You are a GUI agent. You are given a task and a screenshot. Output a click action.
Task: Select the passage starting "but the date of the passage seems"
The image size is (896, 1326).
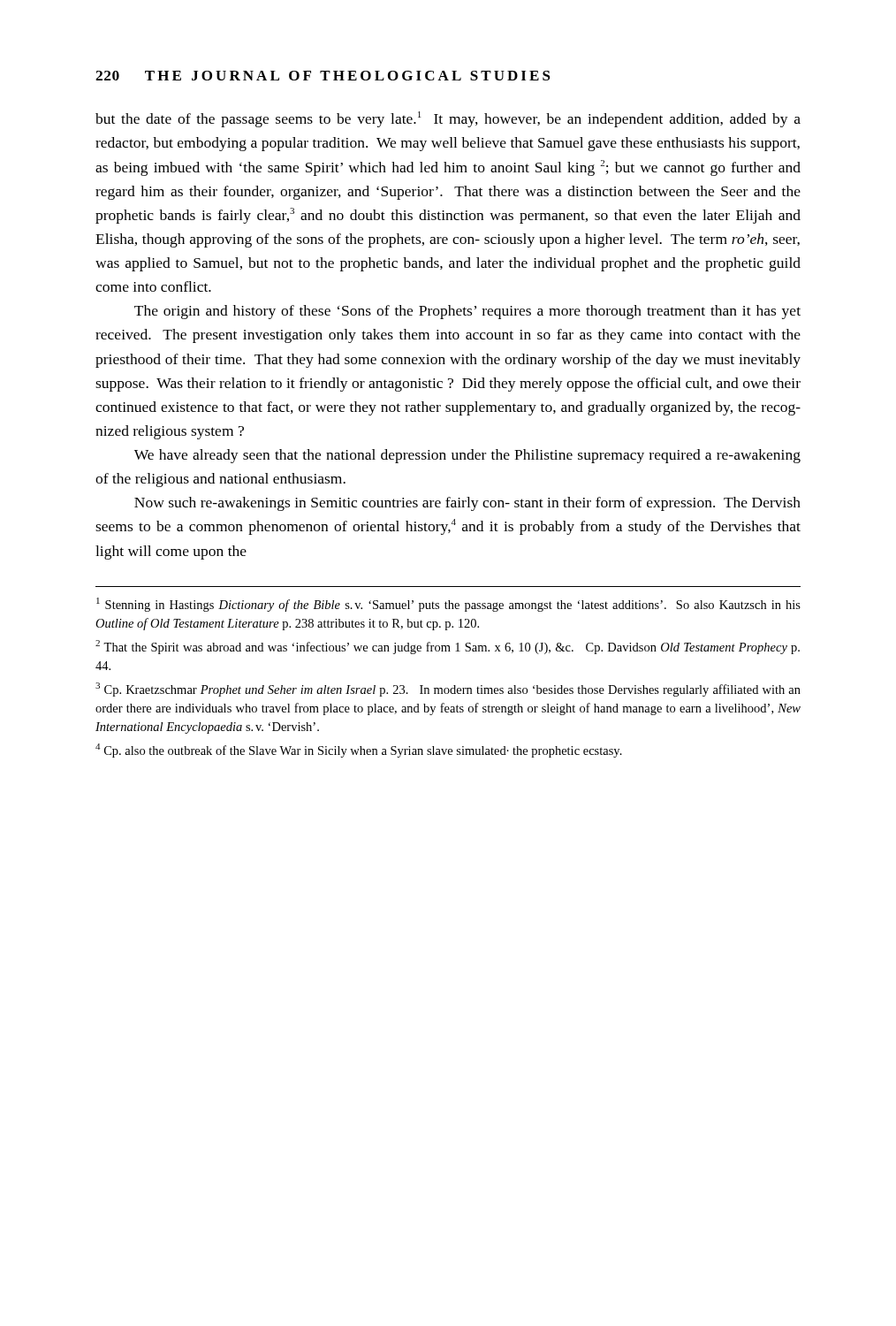(x=448, y=203)
